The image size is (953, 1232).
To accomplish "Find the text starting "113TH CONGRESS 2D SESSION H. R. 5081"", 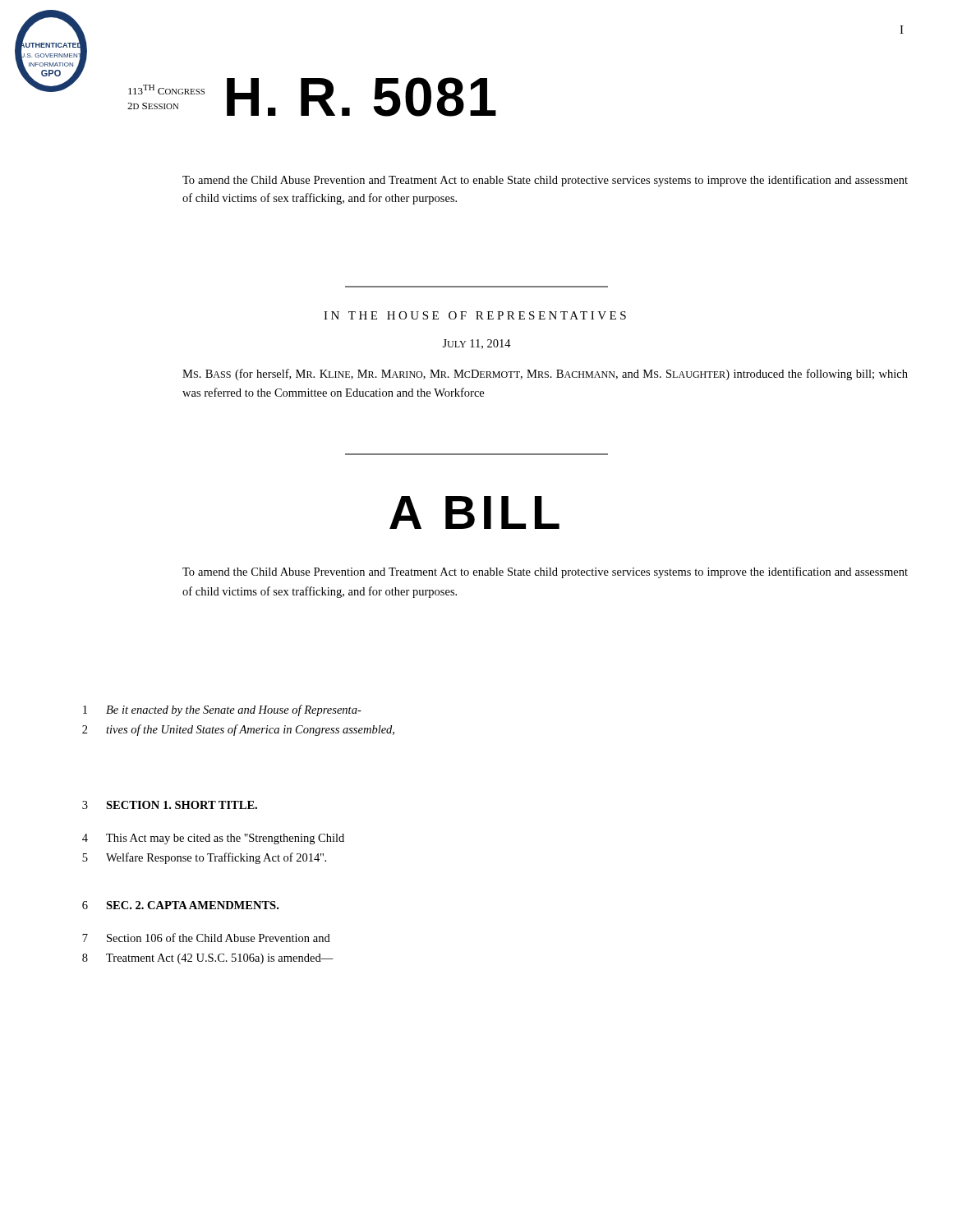I will pyautogui.click(x=313, y=97).
